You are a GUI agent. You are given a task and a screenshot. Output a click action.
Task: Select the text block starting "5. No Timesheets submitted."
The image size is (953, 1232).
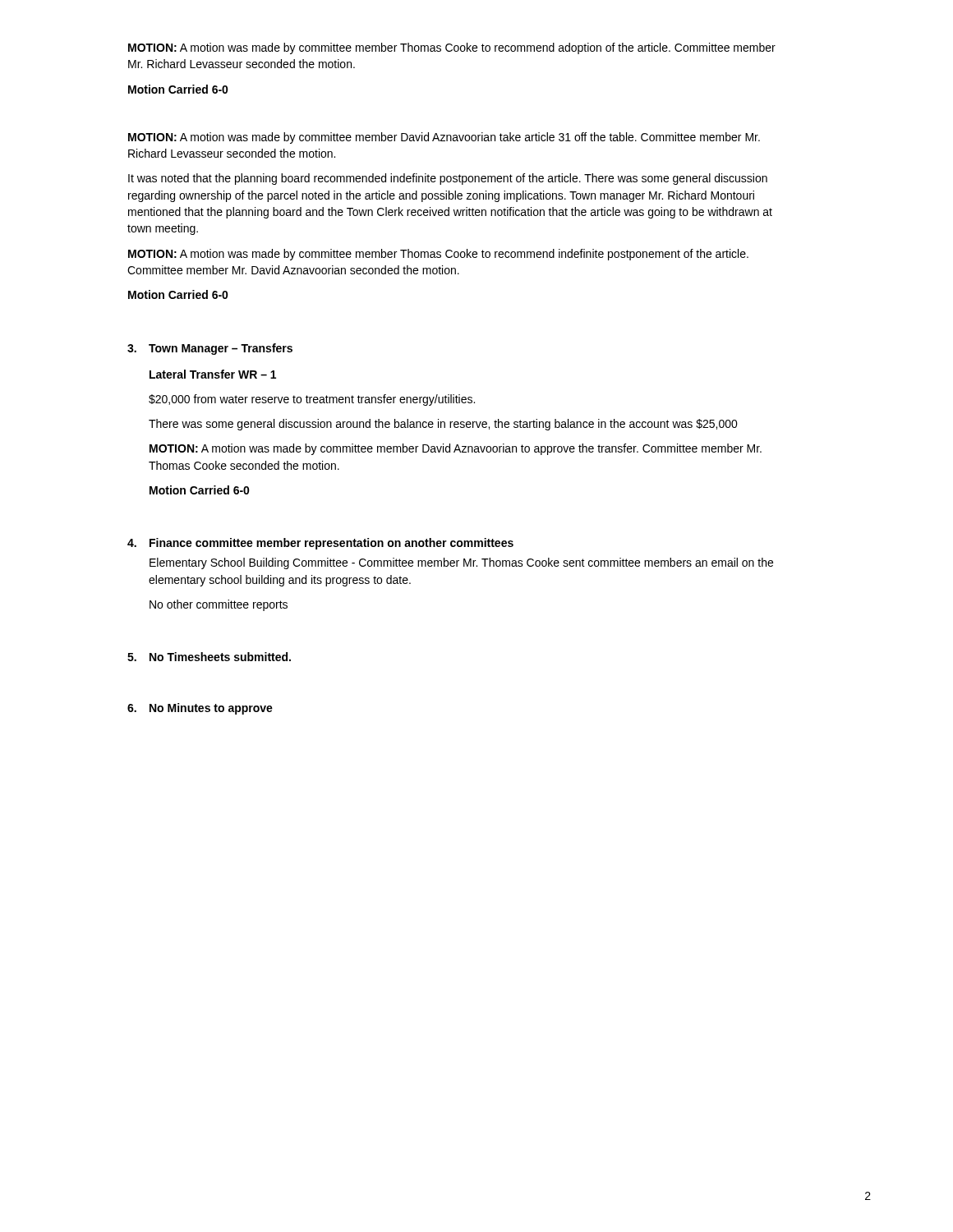[x=209, y=657]
